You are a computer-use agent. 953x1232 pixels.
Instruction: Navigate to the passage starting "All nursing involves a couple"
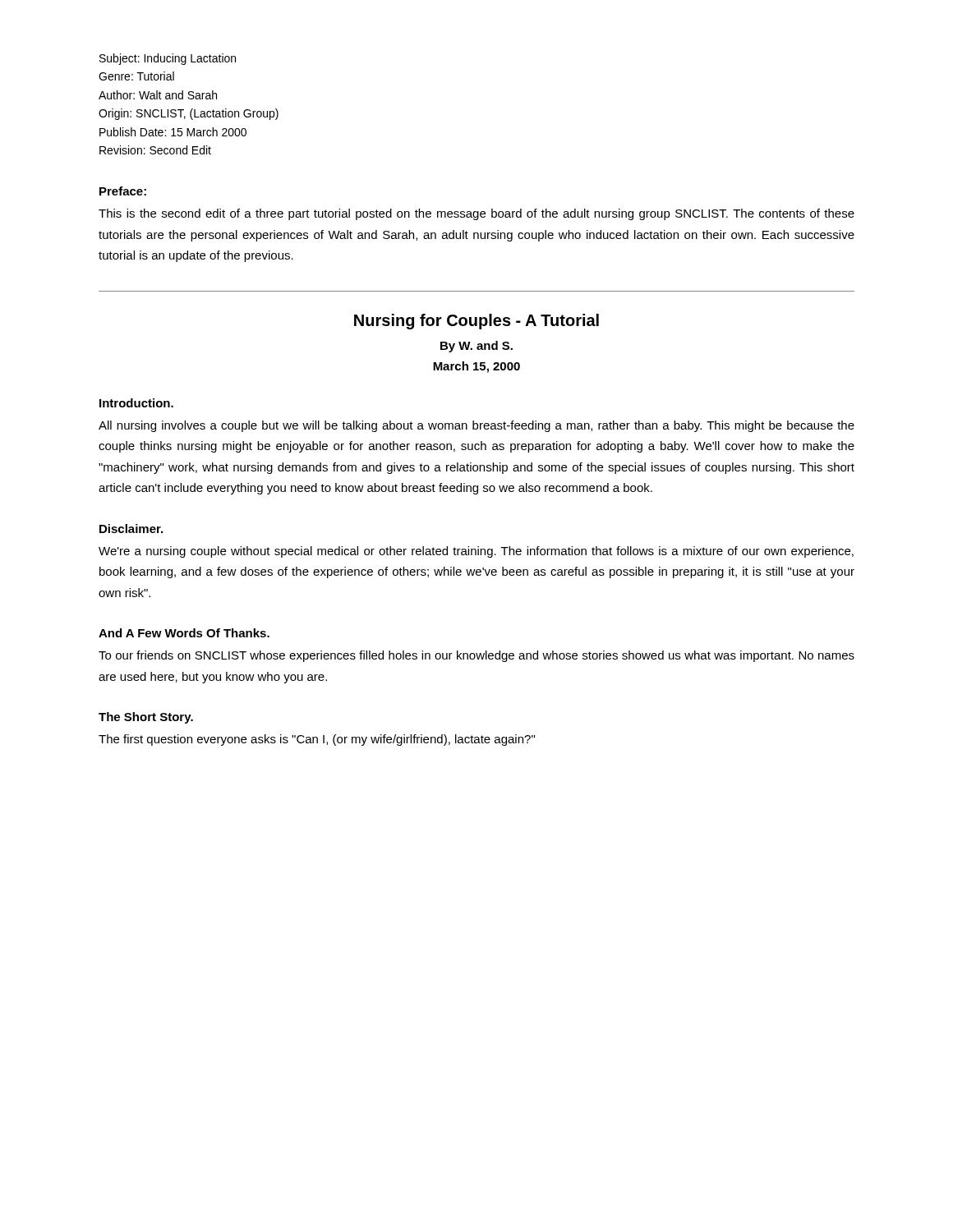click(x=476, y=456)
